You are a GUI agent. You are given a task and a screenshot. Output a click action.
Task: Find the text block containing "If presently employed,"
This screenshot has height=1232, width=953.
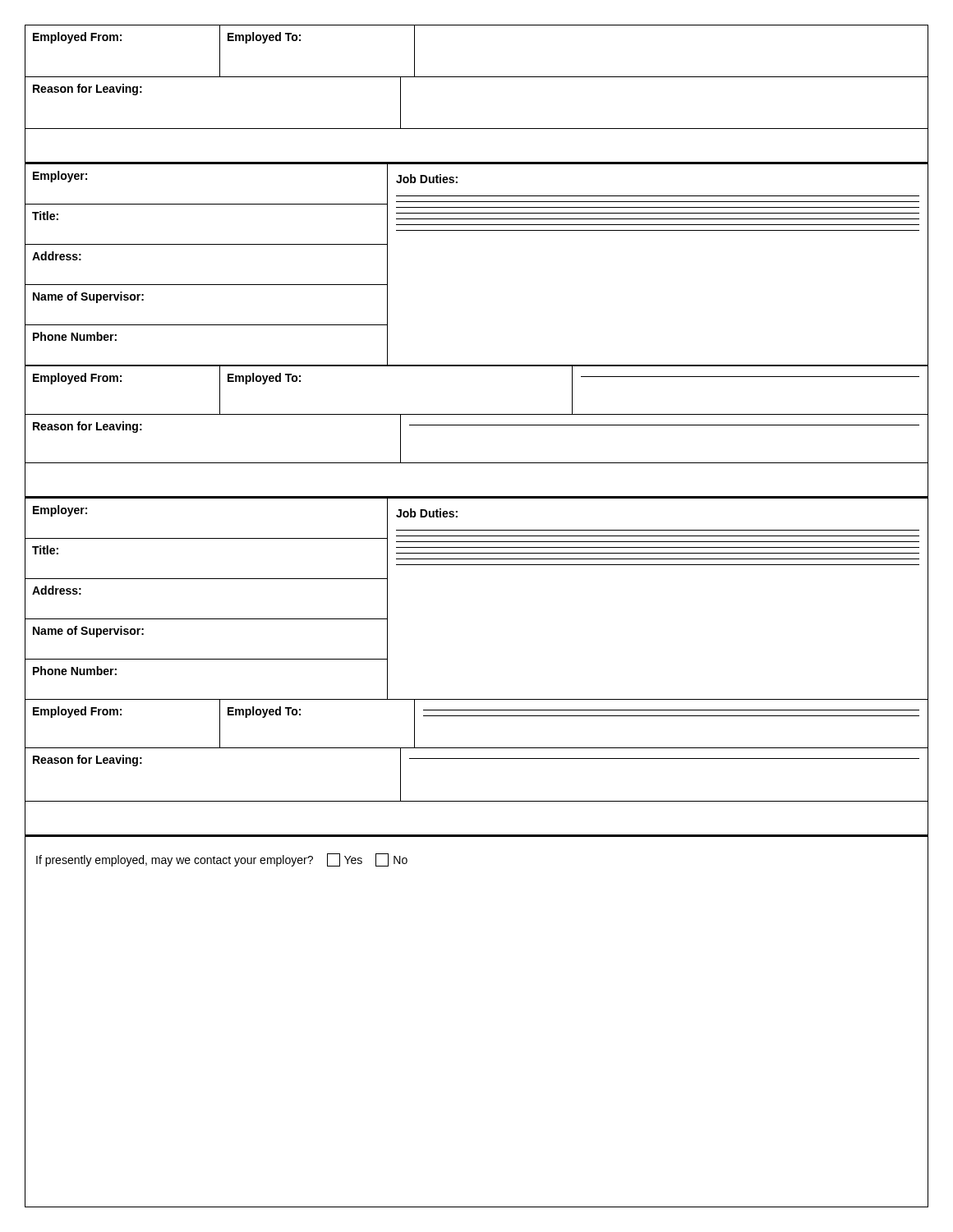(x=222, y=860)
